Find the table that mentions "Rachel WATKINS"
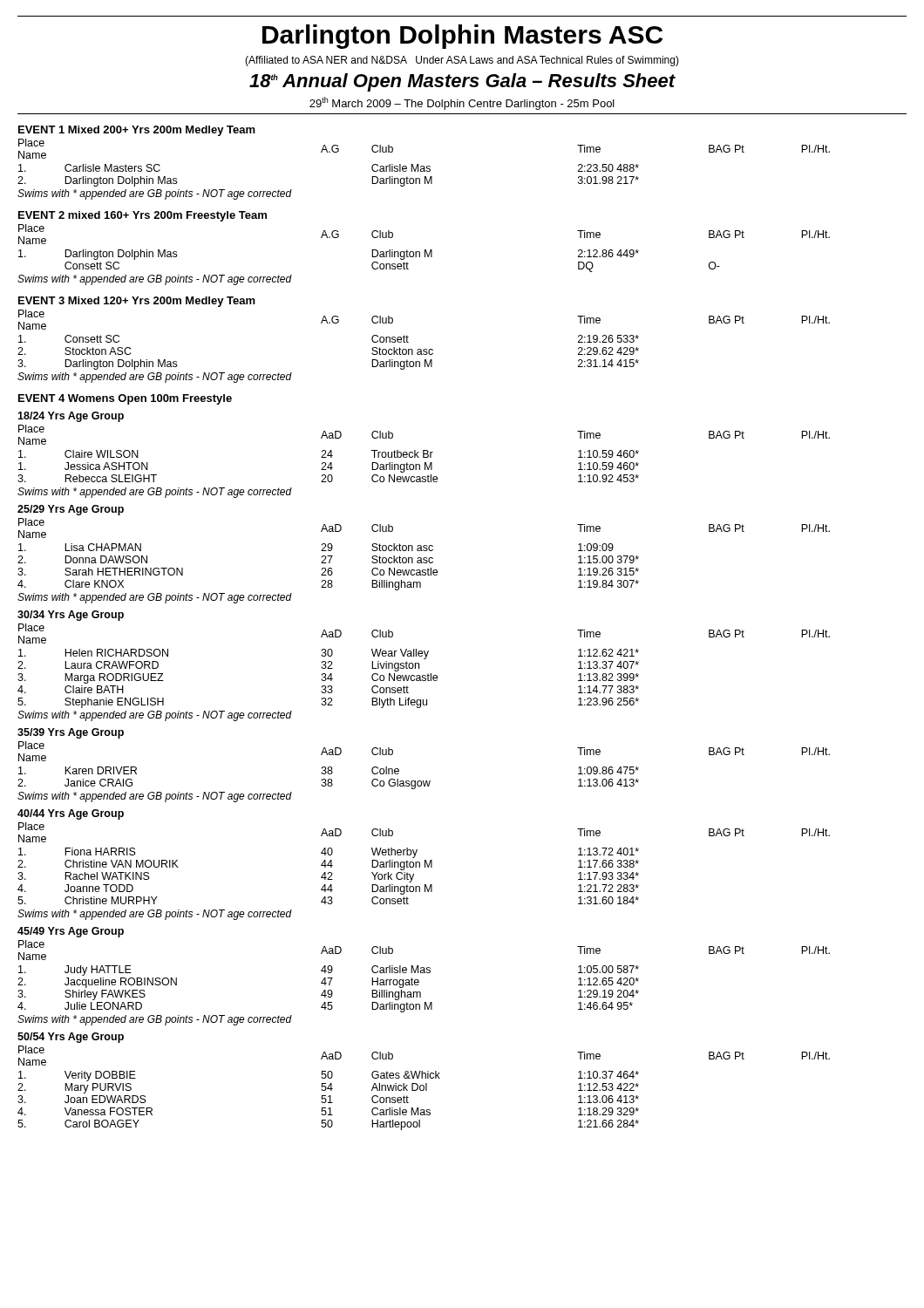This screenshot has width=924, height=1308. [462, 864]
